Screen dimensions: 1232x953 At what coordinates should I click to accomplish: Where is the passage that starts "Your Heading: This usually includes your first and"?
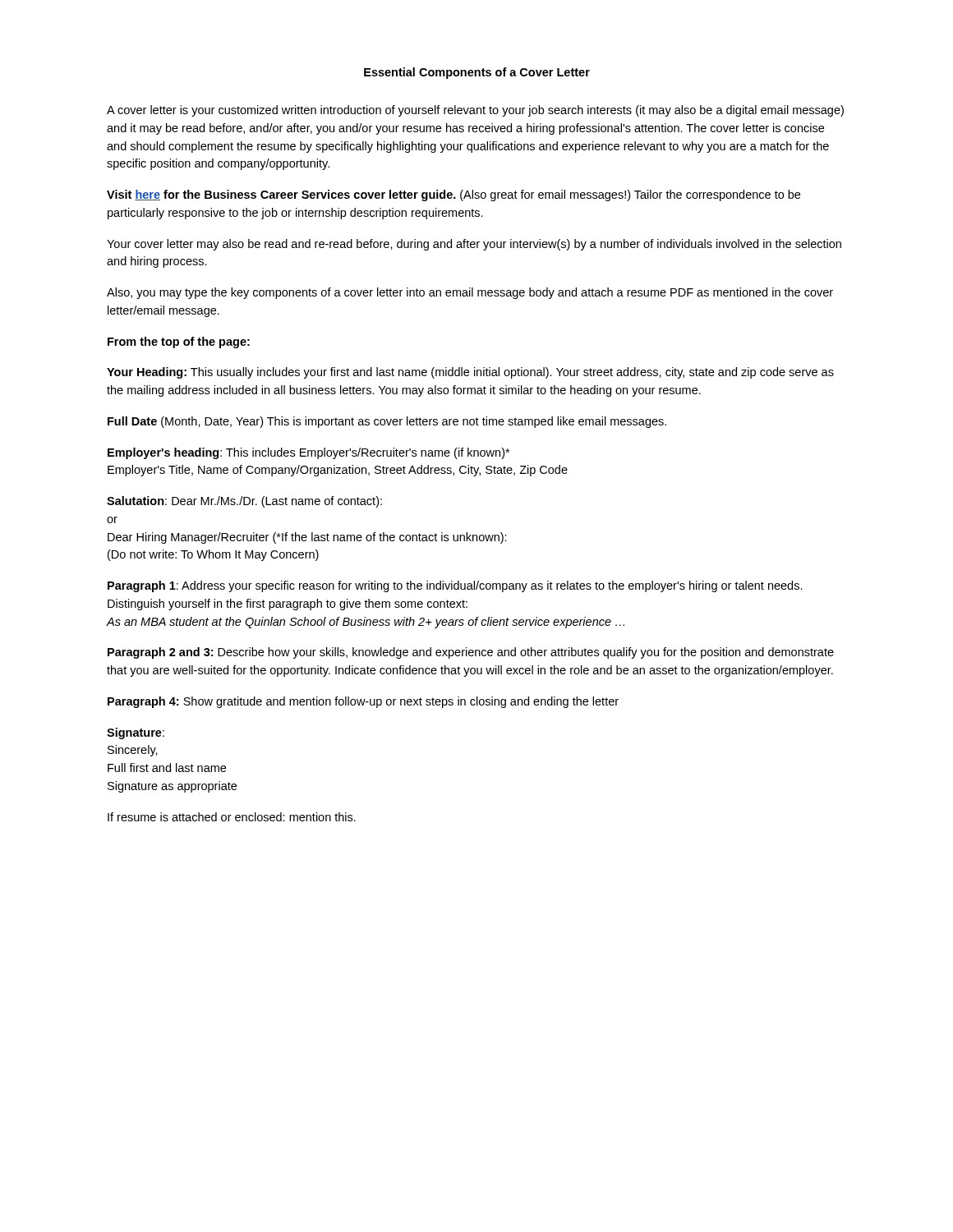pyautogui.click(x=470, y=381)
